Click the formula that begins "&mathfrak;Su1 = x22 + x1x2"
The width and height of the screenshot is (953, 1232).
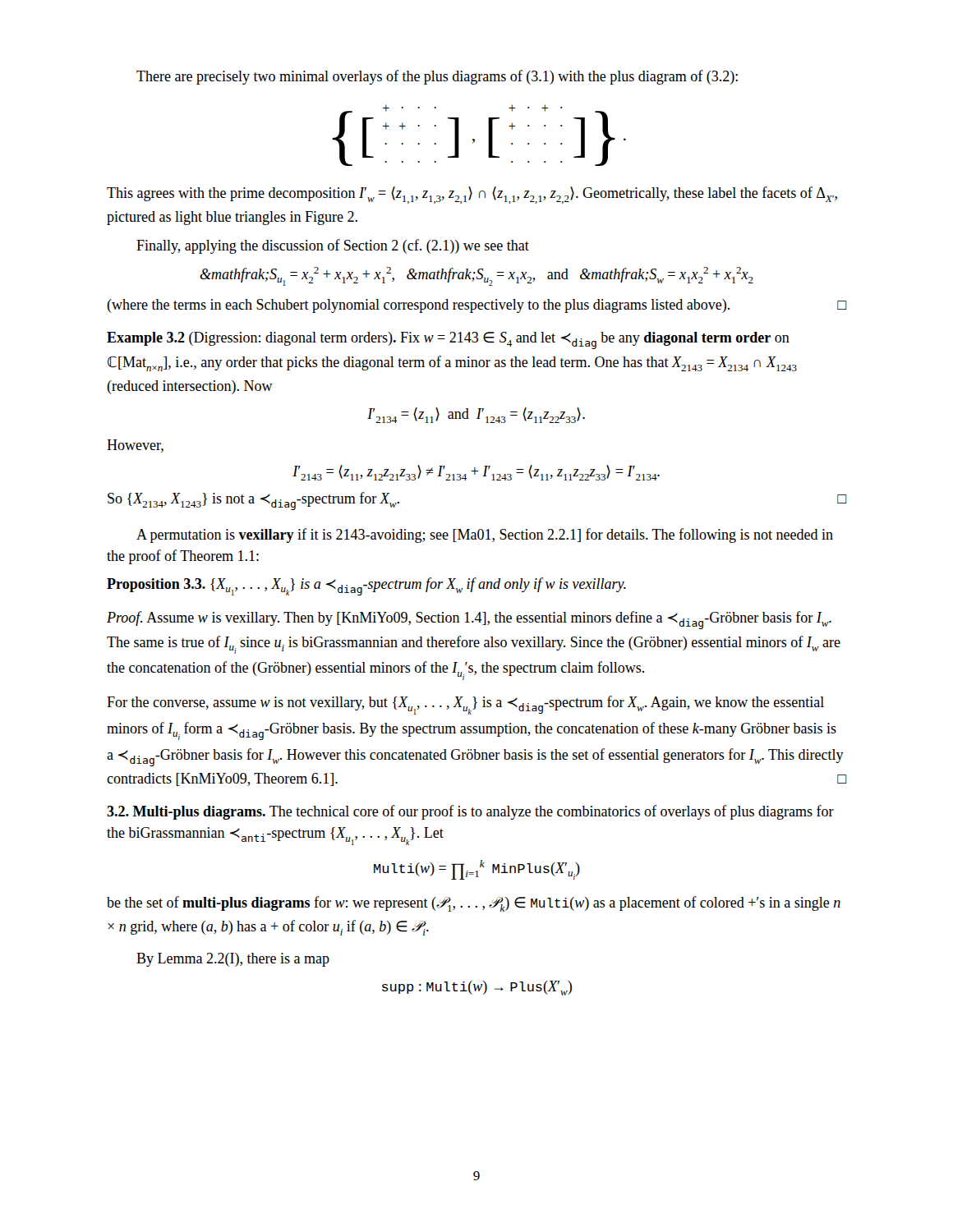476,275
